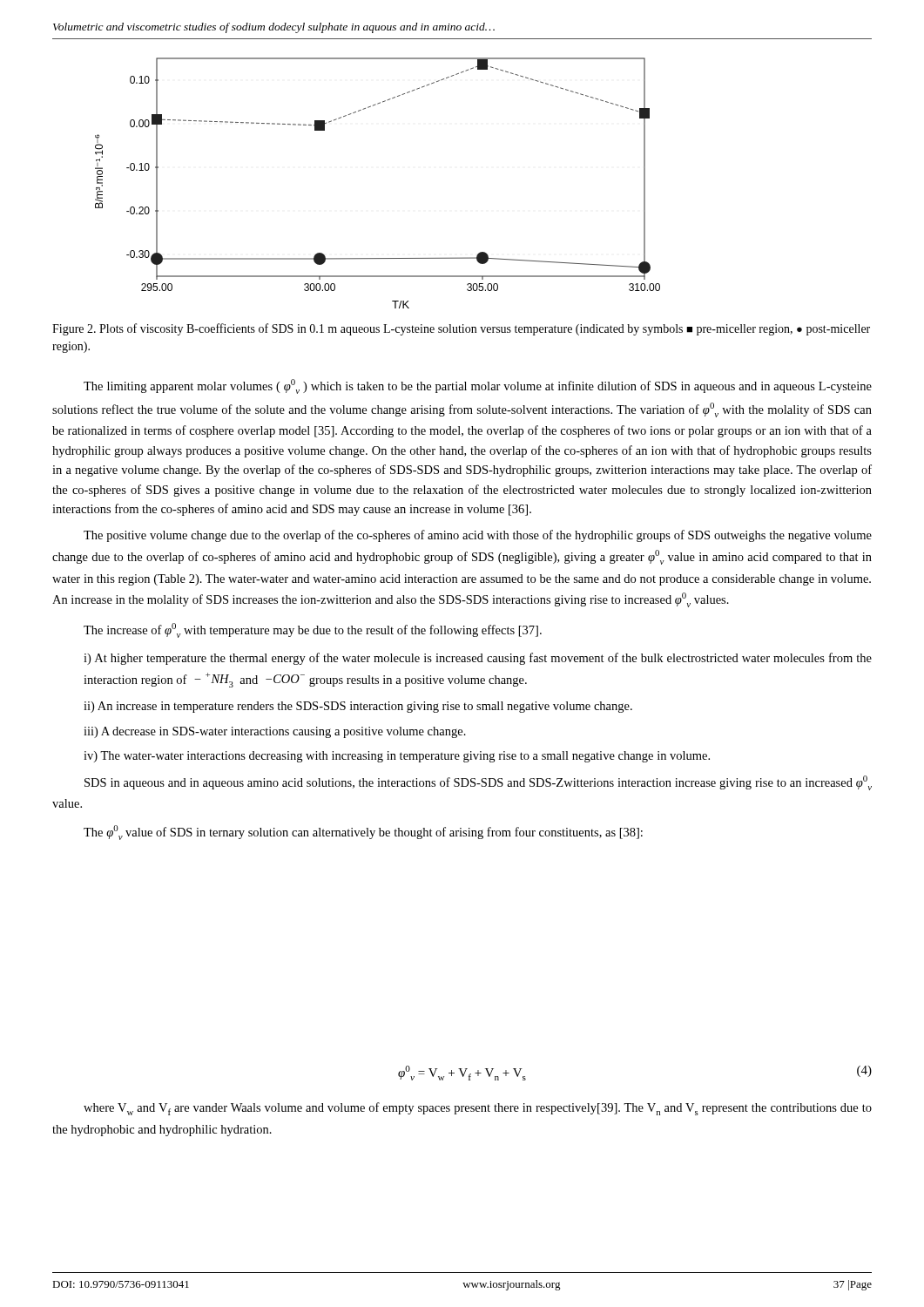The image size is (924, 1307).
Task: Select a formula
Action: tap(635, 1073)
